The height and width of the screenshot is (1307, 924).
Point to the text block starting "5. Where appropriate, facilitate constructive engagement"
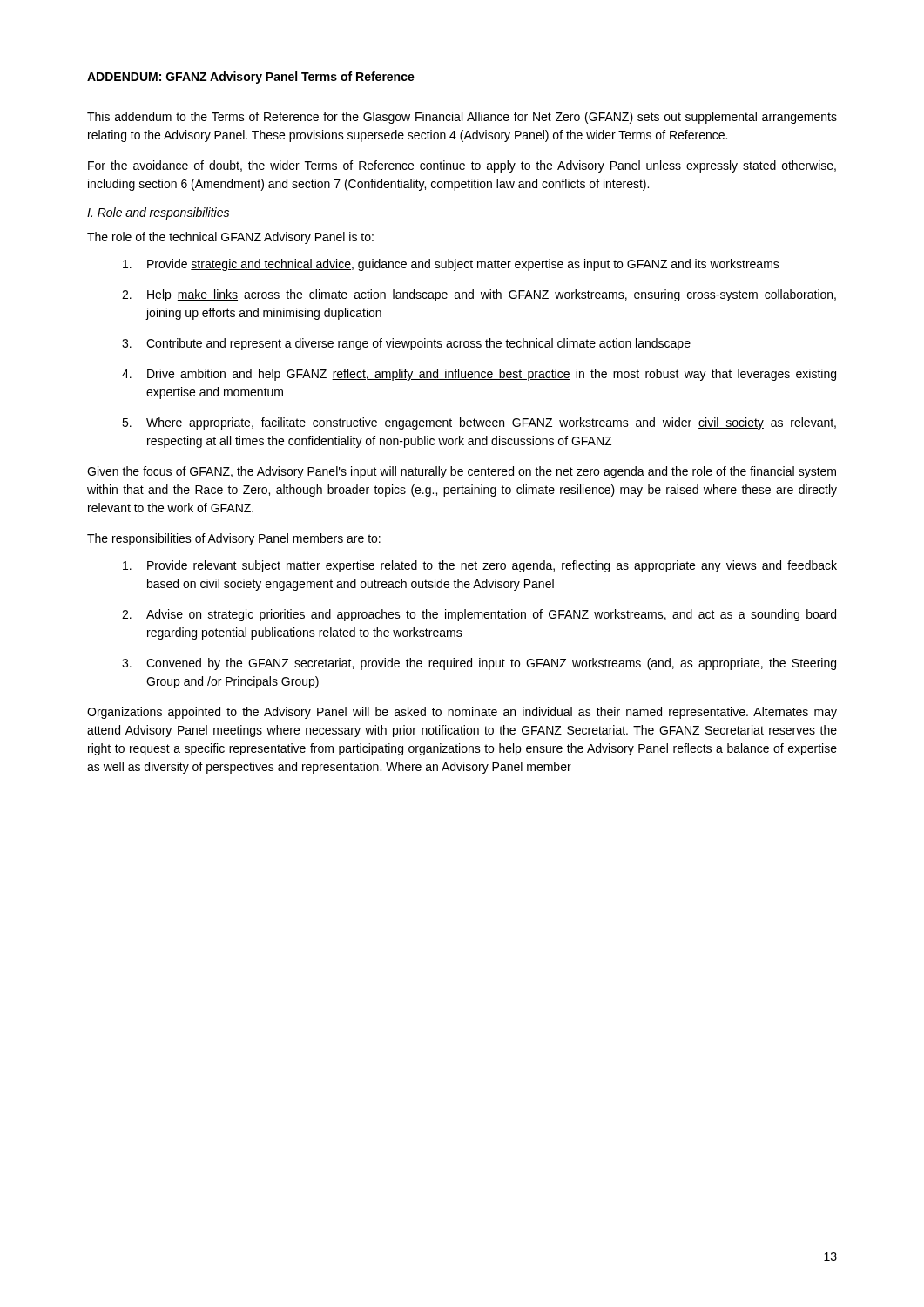point(479,432)
